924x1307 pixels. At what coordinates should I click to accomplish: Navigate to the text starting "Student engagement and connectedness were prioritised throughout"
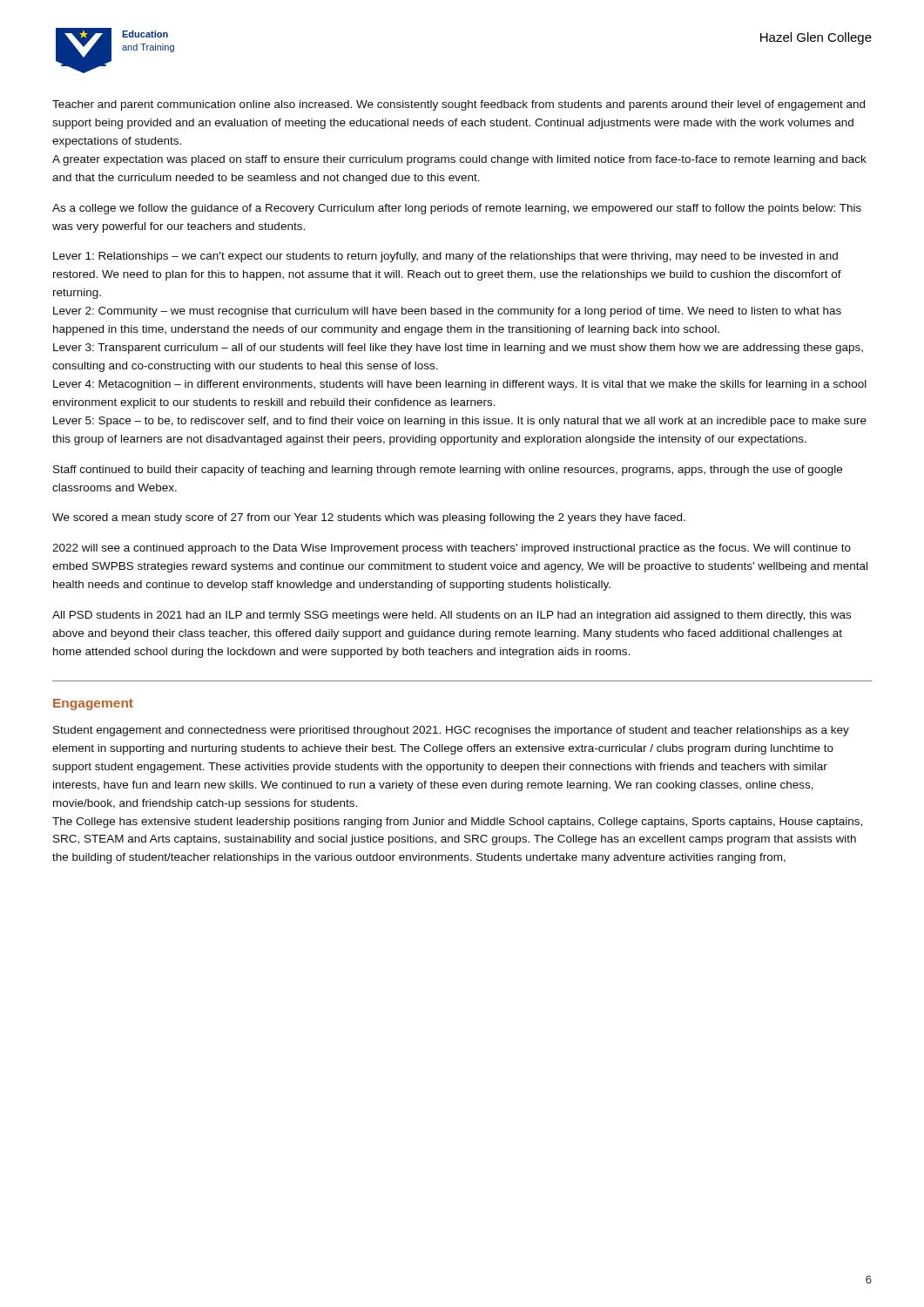[x=458, y=793]
